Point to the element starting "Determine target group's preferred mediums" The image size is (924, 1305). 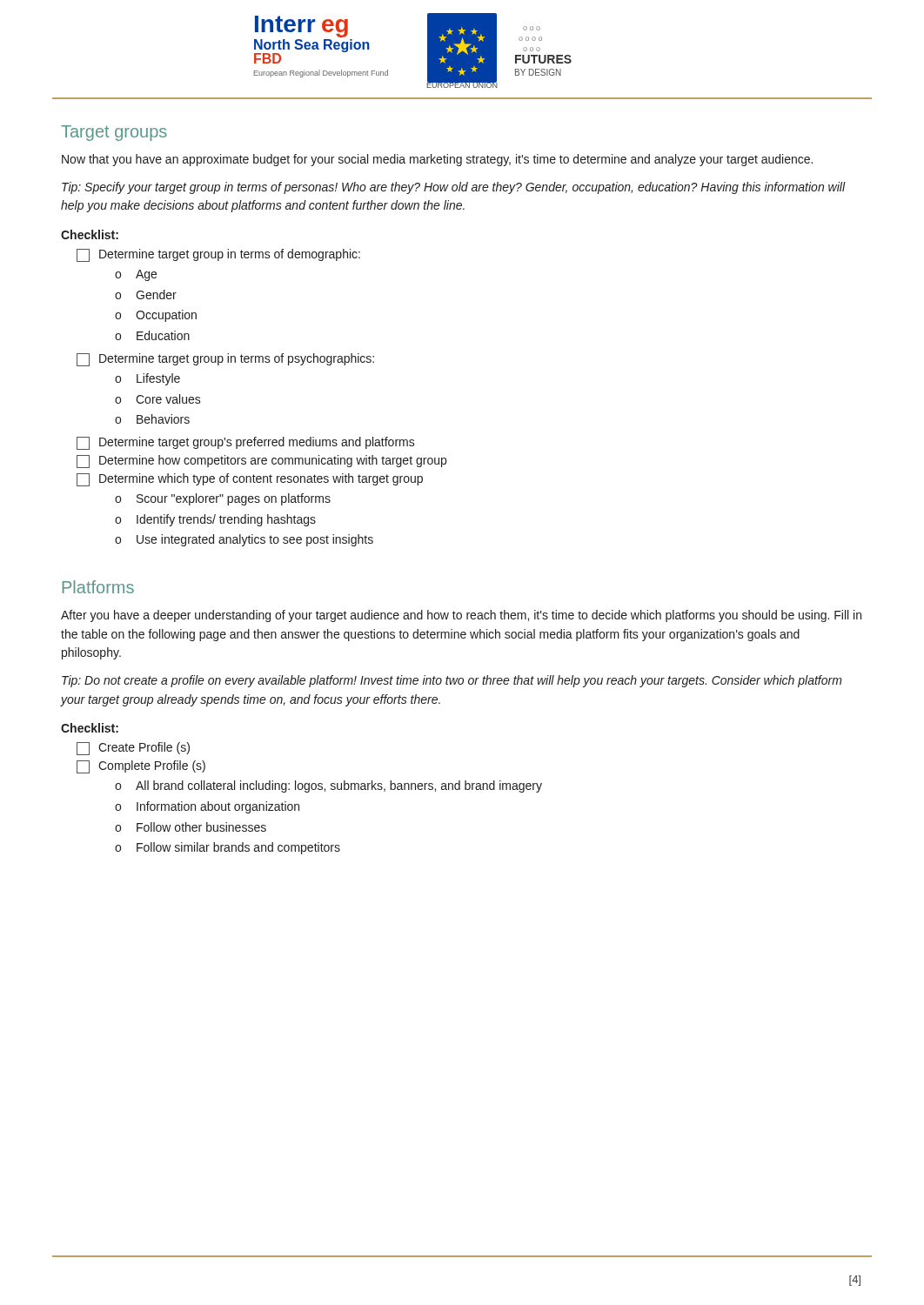(x=246, y=442)
